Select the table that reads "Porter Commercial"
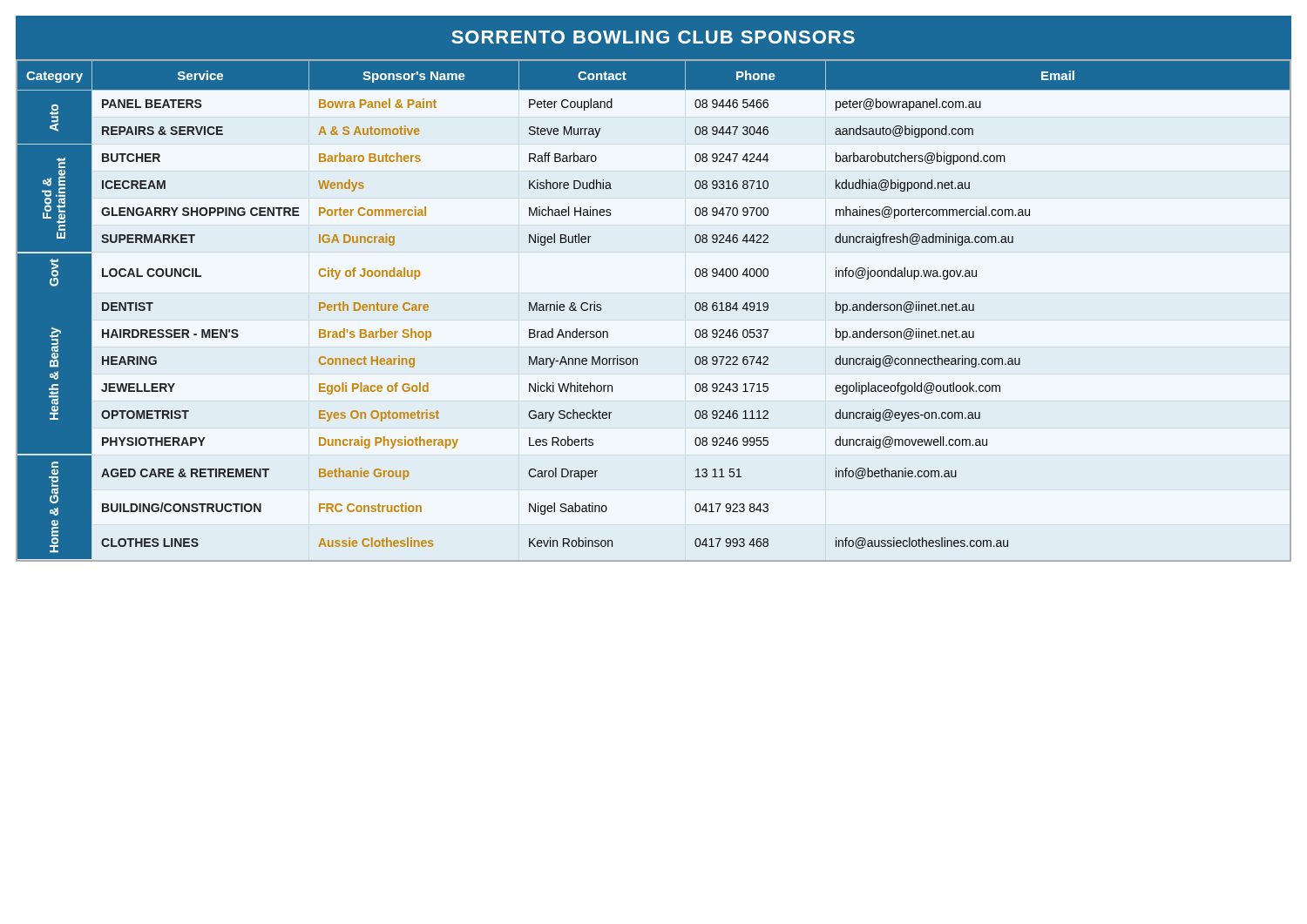1307x924 pixels. [x=654, y=289]
